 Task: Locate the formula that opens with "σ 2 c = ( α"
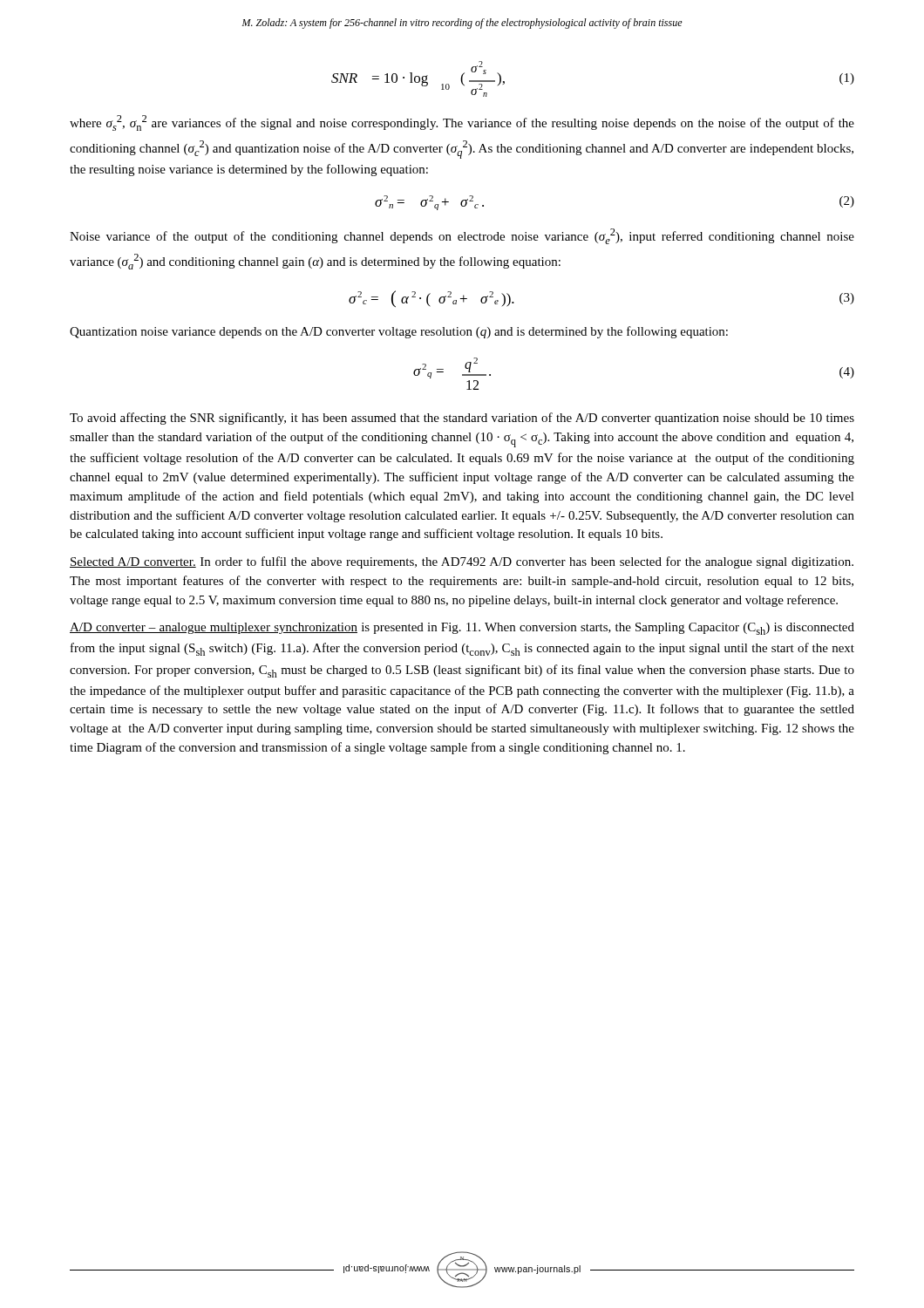[x=428, y=299]
